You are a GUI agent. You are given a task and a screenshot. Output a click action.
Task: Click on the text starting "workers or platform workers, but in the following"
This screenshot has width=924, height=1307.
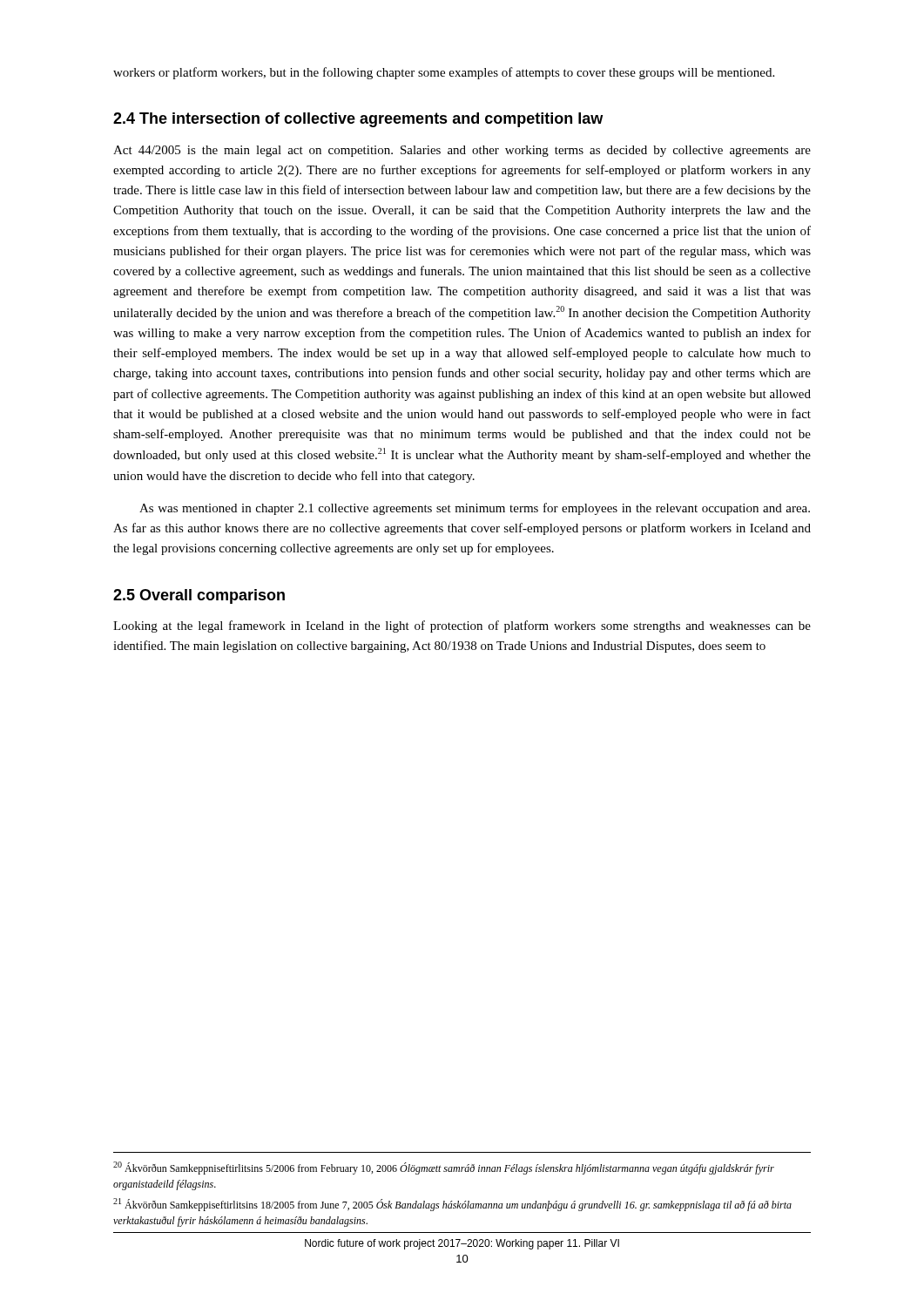pyautogui.click(x=444, y=72)
